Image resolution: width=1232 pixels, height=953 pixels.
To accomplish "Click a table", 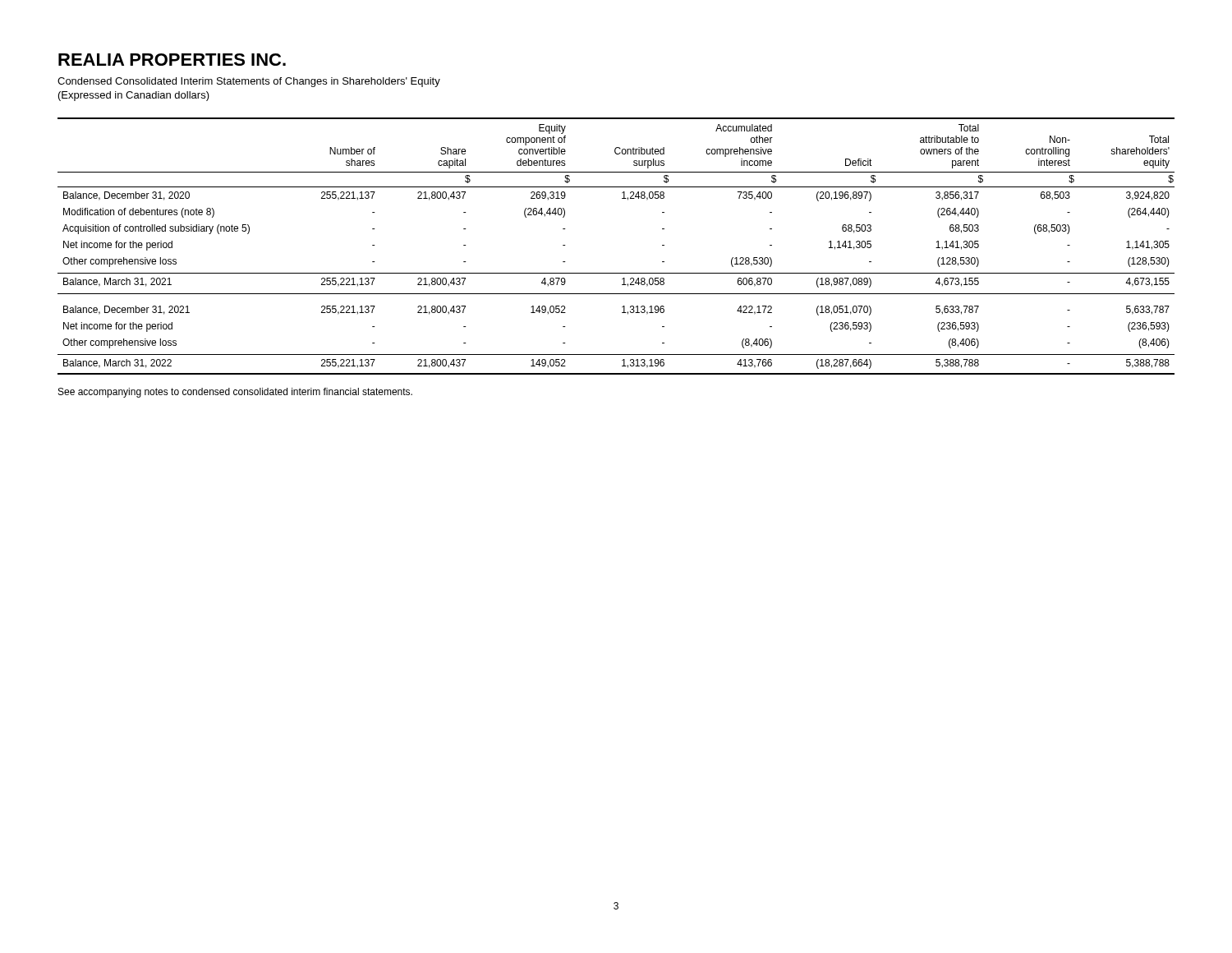I will (616, 246).
